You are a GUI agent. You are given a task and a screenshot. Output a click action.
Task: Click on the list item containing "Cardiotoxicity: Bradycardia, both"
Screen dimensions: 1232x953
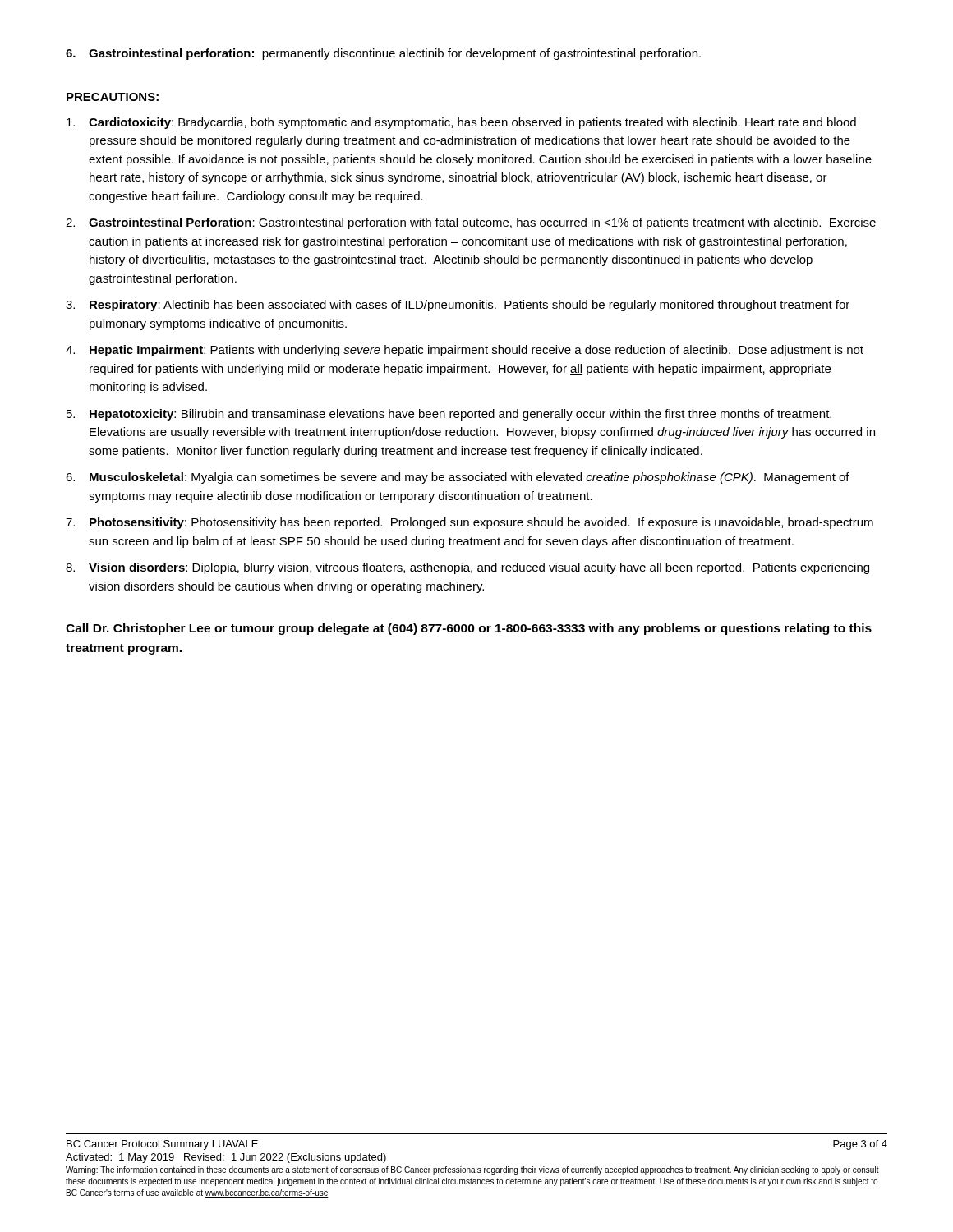[476, 159]
